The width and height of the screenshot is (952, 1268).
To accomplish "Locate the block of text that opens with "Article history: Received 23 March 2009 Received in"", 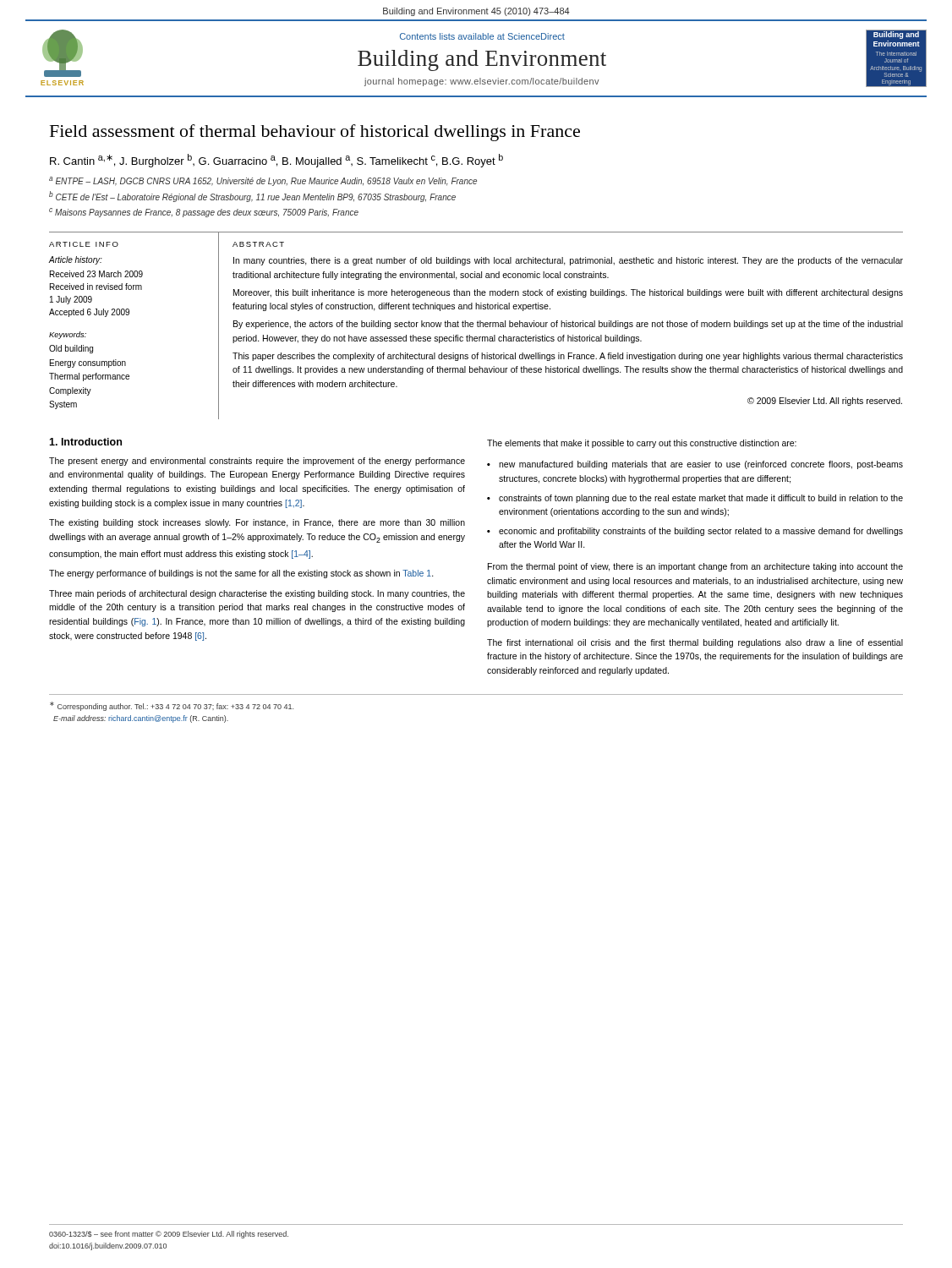I will (x=129, y=286).
